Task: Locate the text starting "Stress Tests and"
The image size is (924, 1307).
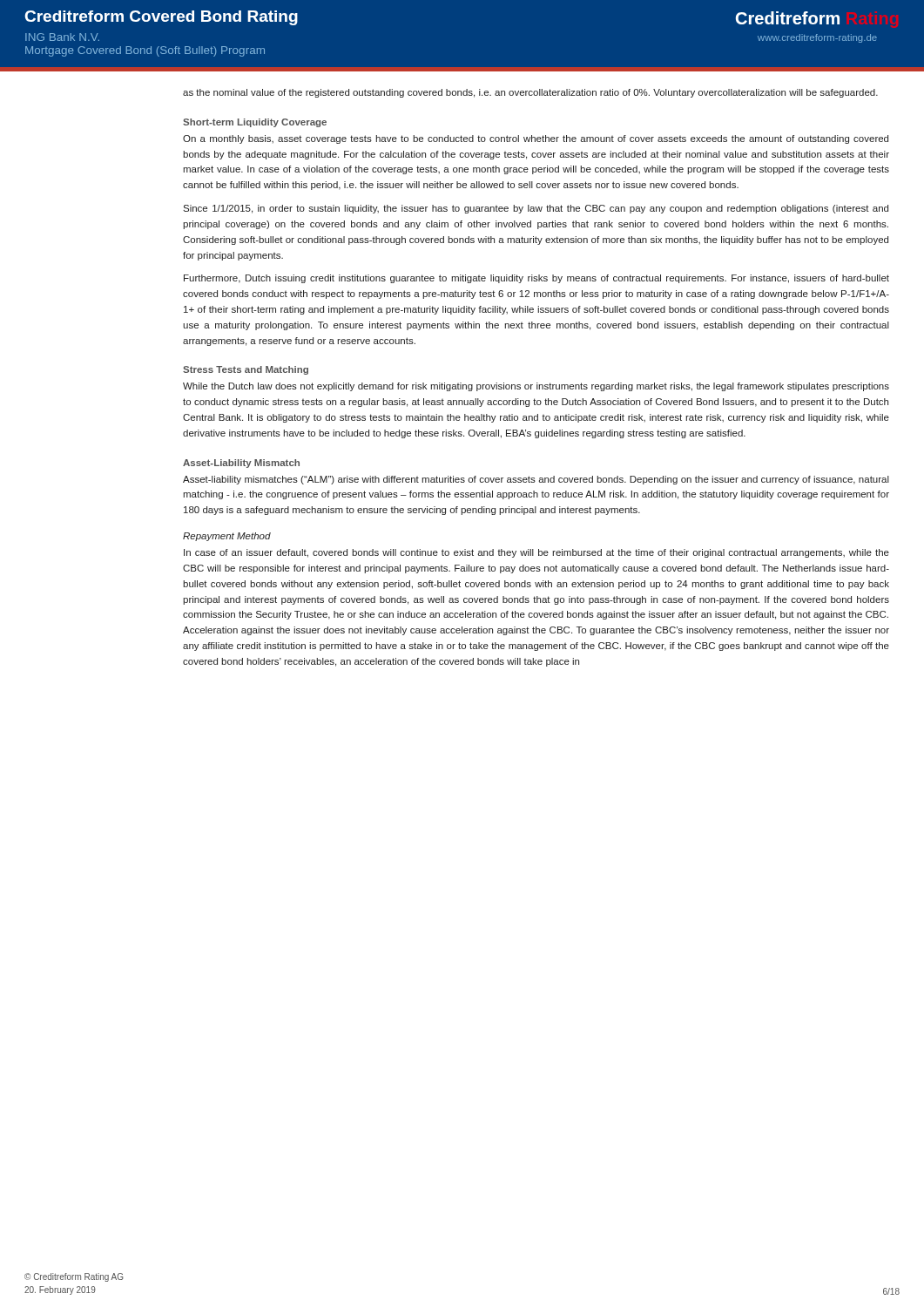Action: [246, 370]
